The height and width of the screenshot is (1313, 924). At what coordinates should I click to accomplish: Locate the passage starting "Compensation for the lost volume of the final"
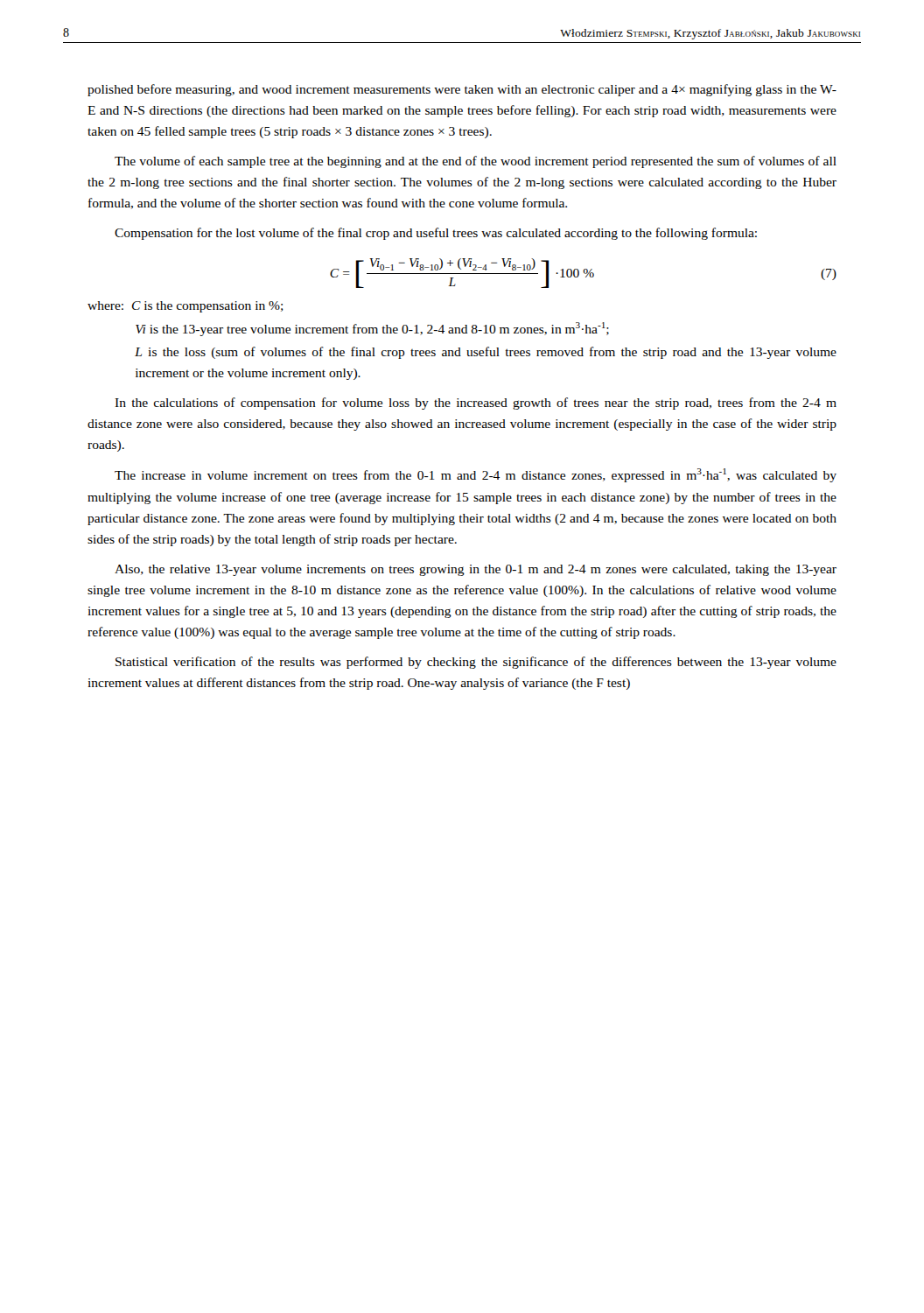pyautogui.click(x=462, y=233)
